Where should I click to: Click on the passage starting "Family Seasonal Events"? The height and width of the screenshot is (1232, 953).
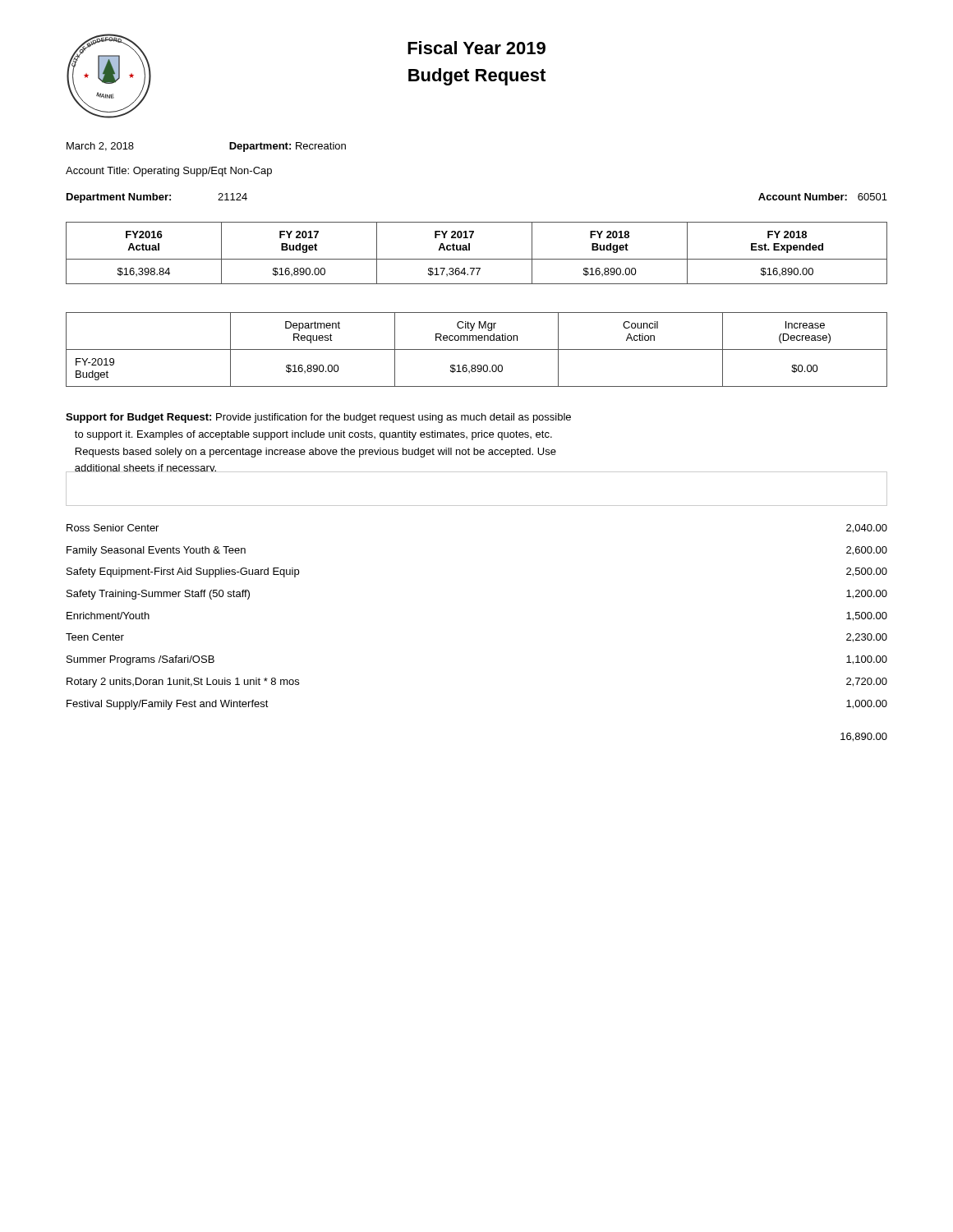pyautogui.click(x=157, y=552)
